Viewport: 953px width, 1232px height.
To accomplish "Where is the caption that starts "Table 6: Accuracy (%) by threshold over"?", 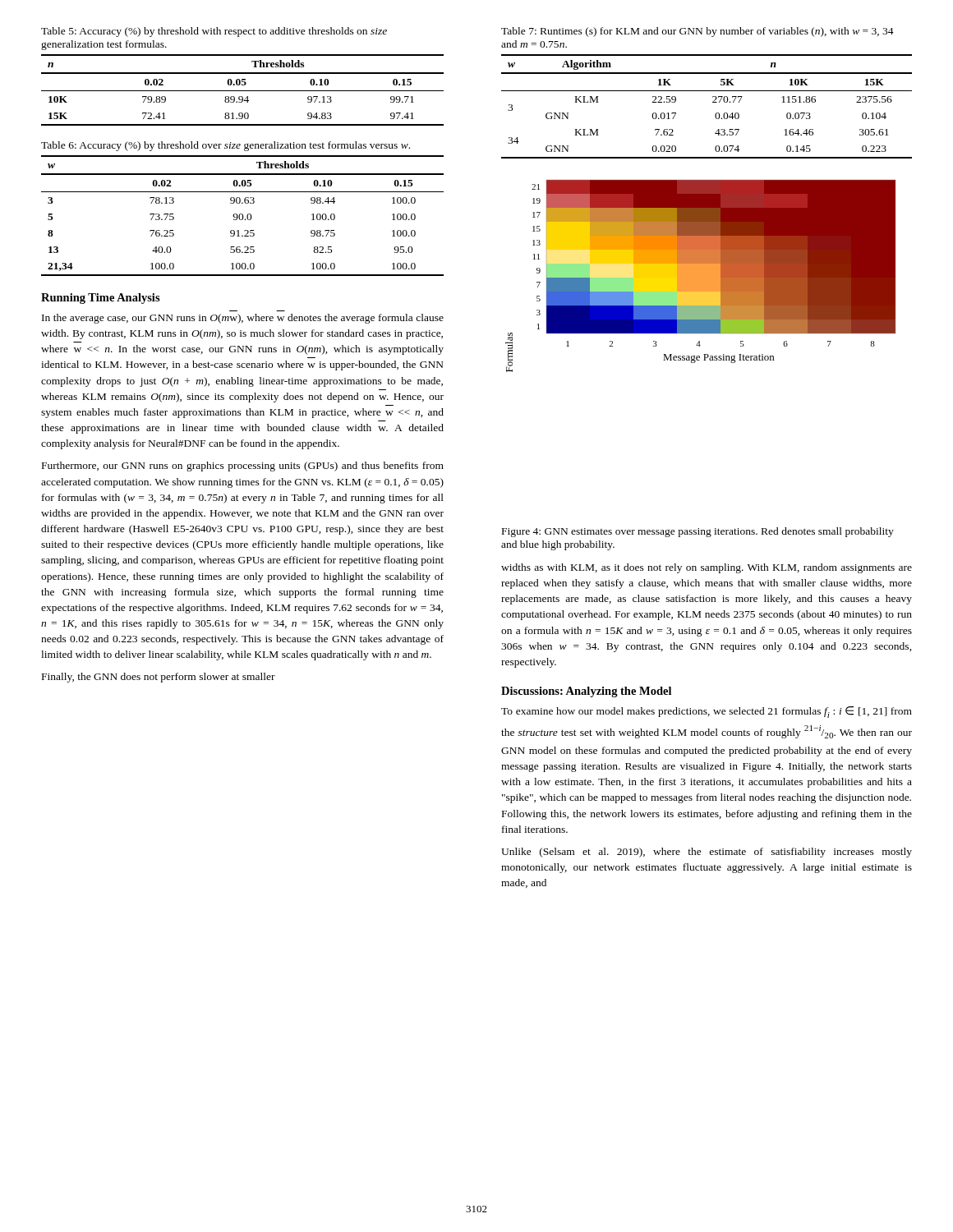I will pyautogui.click(x=226, y=145).
